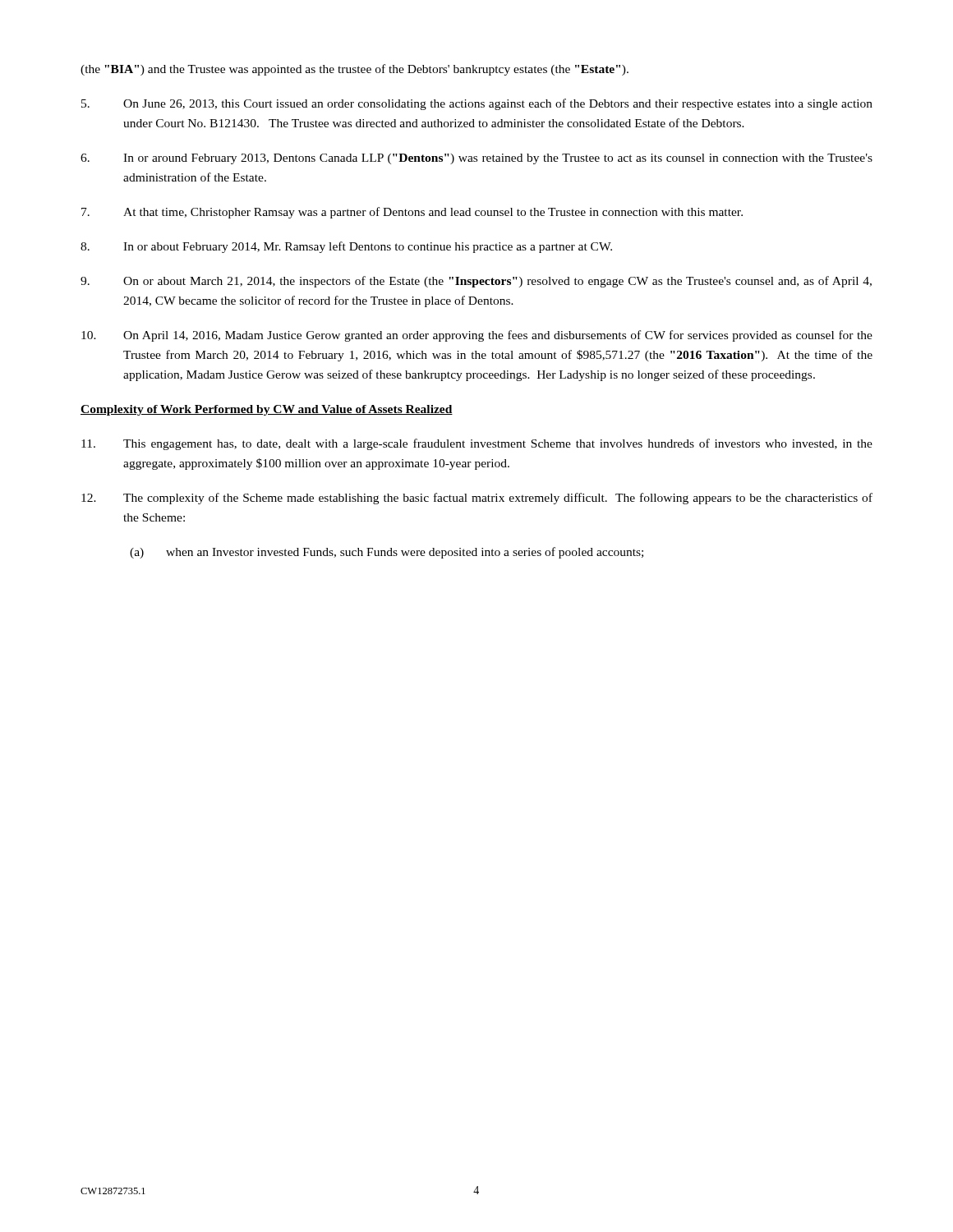Point to the block beginning "(a) when an Investor invested"
Screen dimensions: 1232x953
pos(501,552)
